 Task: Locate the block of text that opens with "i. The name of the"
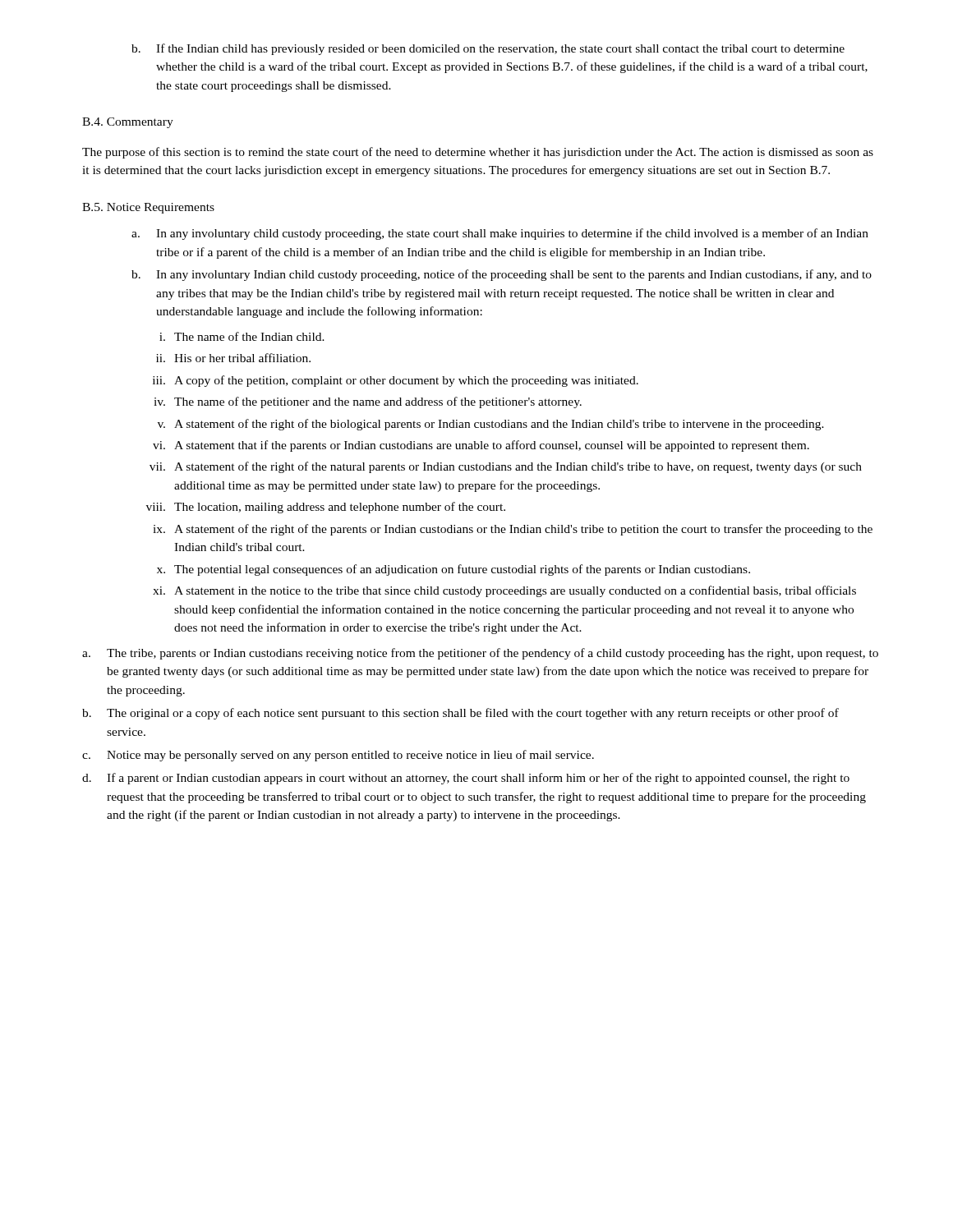click(242, 336)
